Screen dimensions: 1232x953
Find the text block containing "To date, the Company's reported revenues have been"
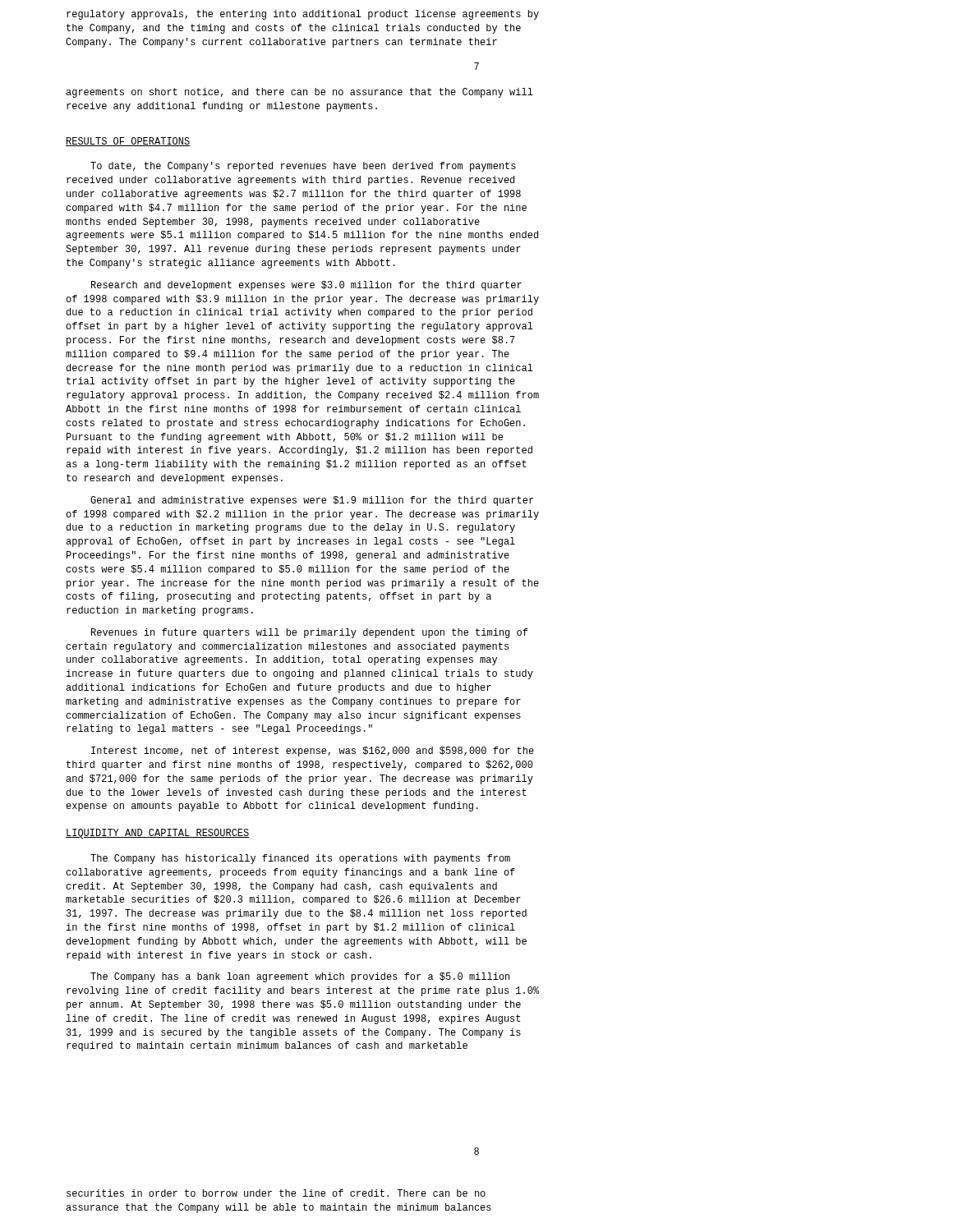(302, 215)
